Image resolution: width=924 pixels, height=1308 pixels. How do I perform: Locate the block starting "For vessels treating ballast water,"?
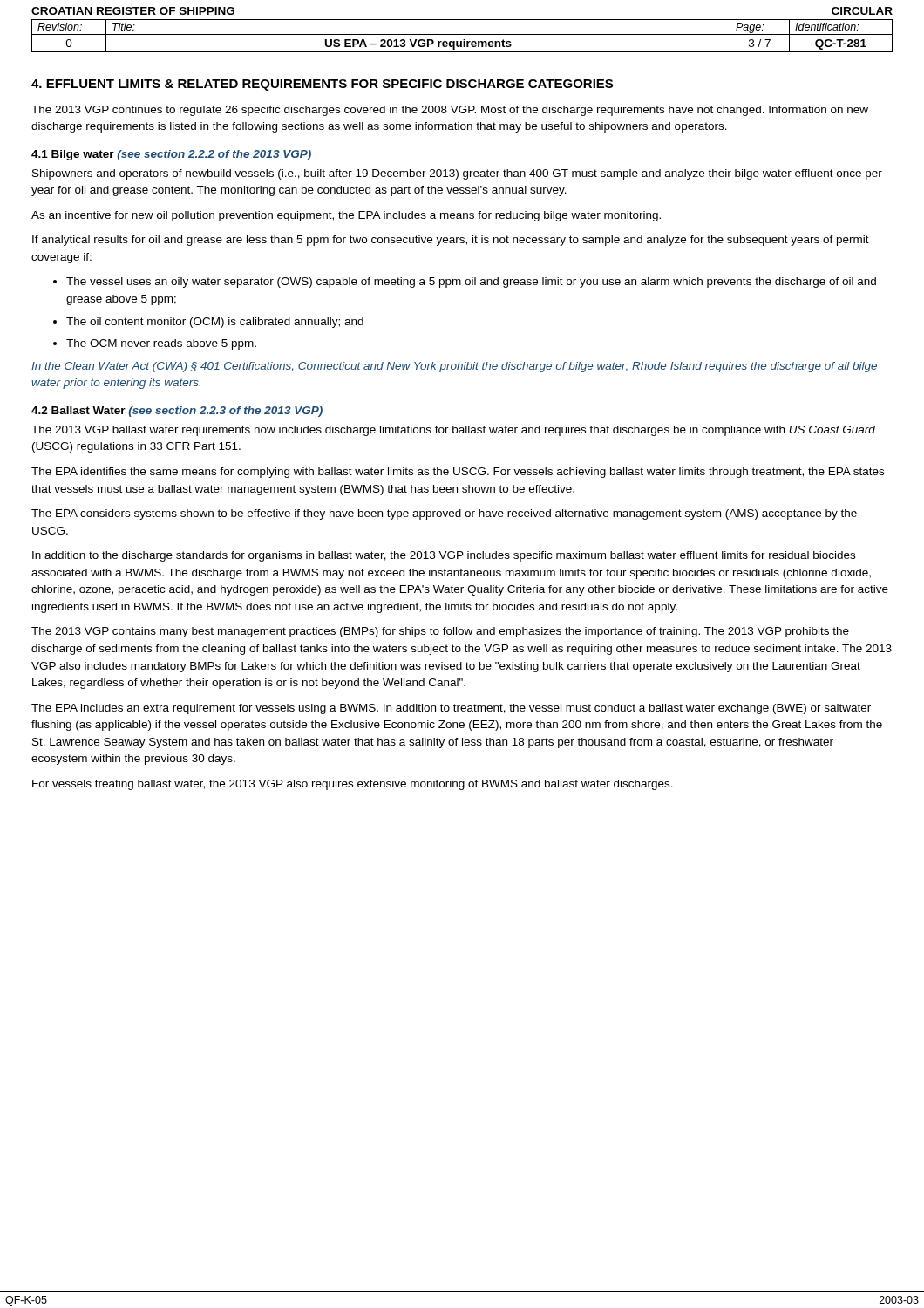click(462, 784)
